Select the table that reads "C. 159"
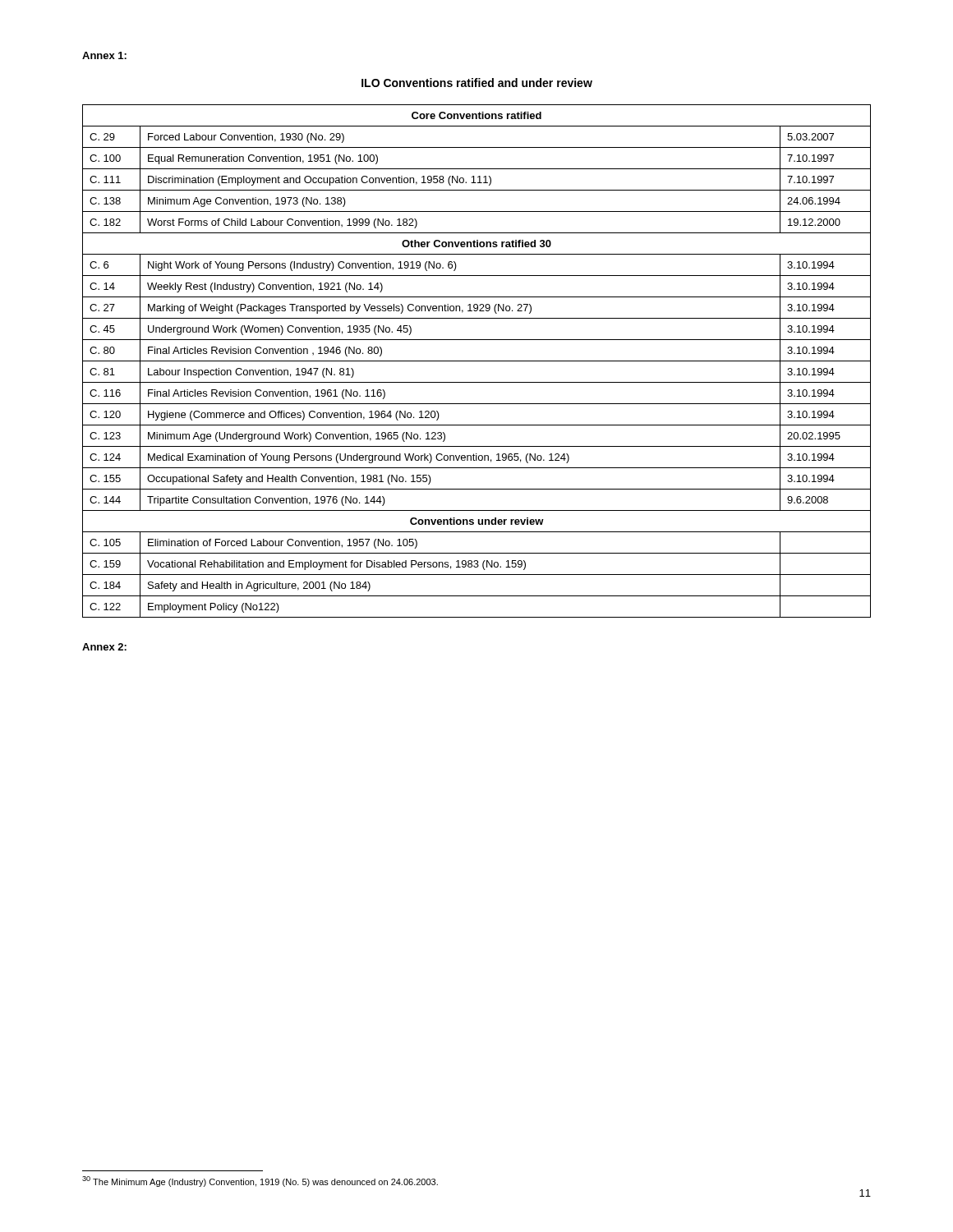 tap(476, 361)
